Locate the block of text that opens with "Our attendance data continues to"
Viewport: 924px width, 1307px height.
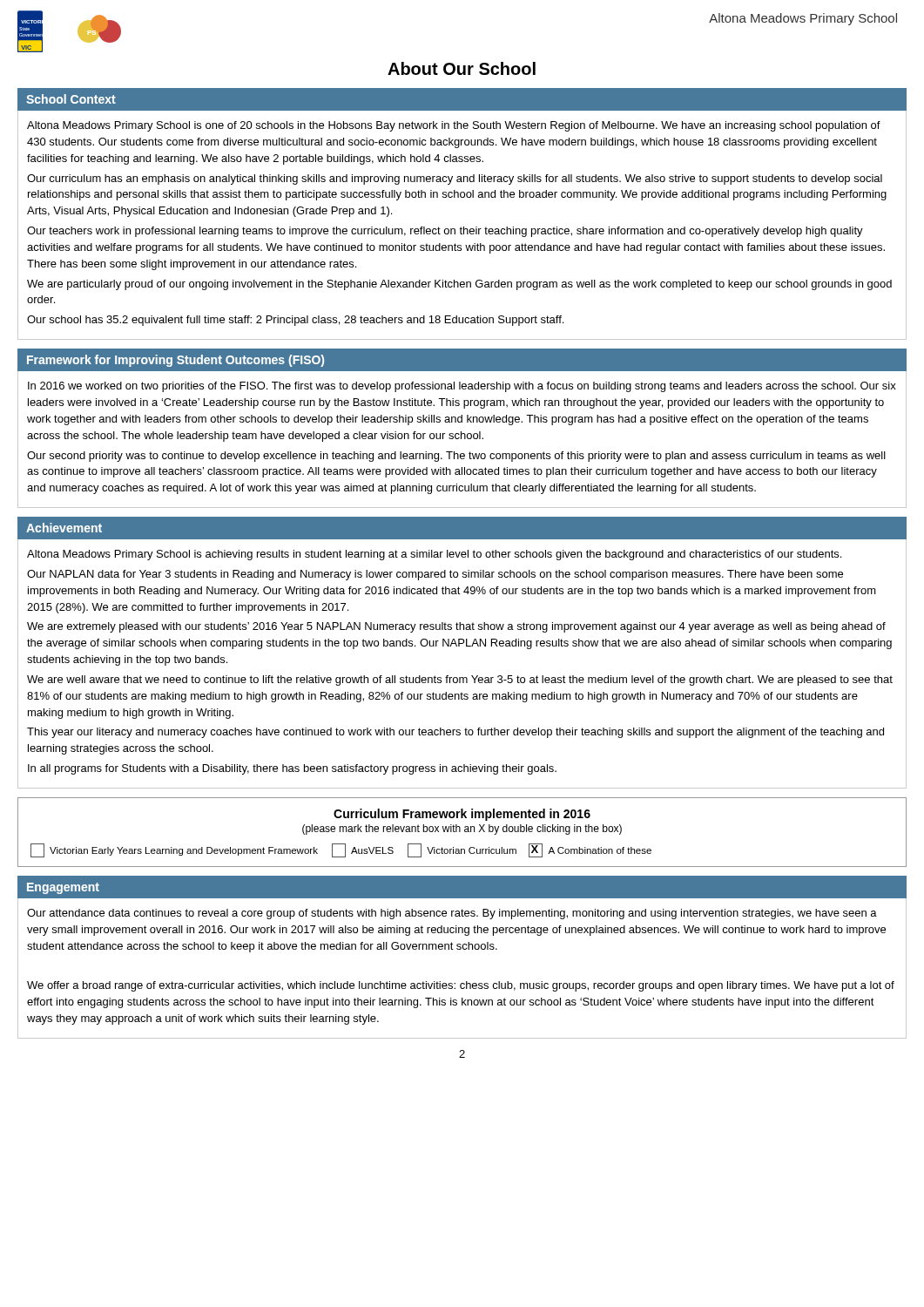[452, 914]
